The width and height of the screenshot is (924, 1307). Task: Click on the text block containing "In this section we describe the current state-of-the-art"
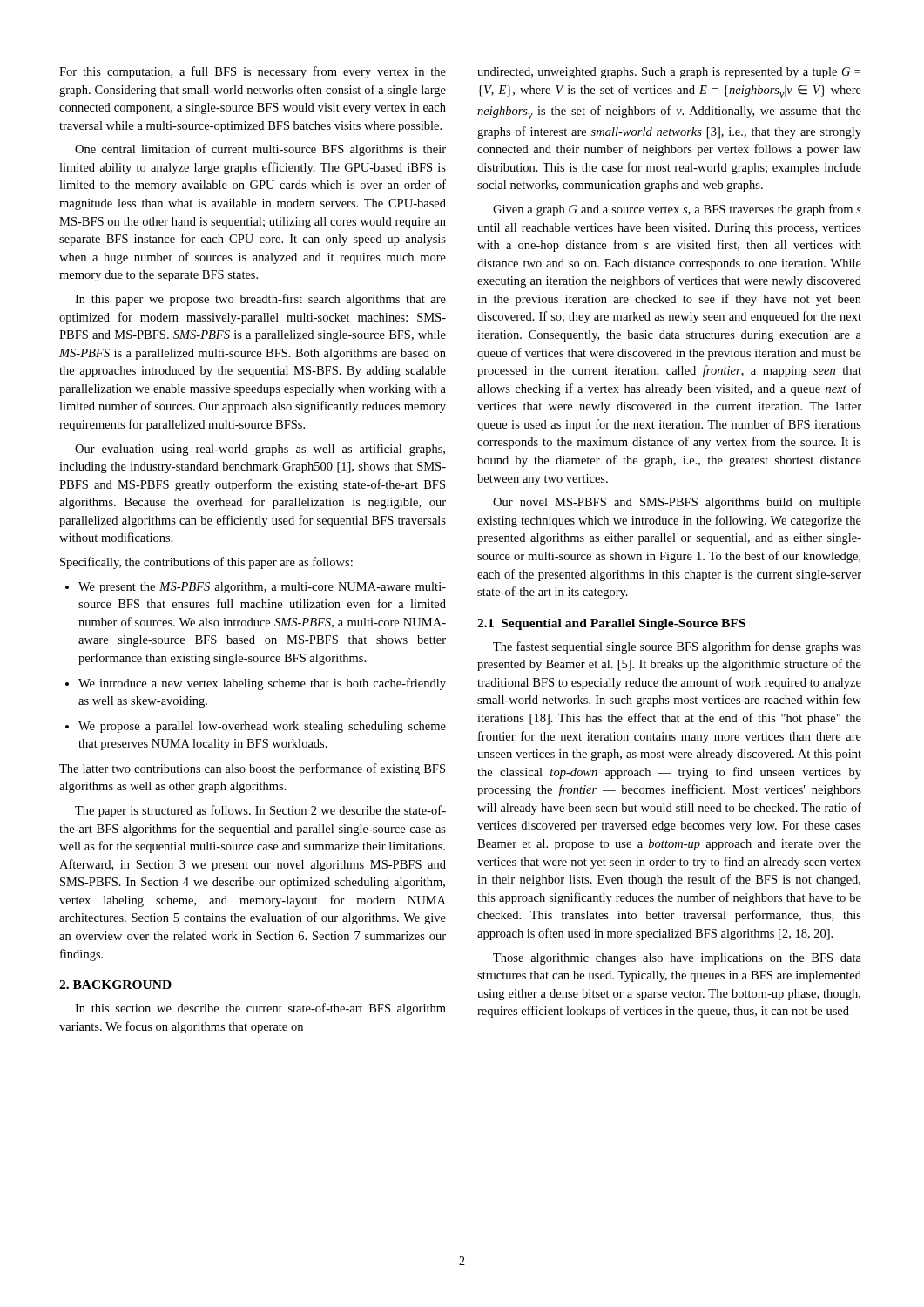point(253,1017)
